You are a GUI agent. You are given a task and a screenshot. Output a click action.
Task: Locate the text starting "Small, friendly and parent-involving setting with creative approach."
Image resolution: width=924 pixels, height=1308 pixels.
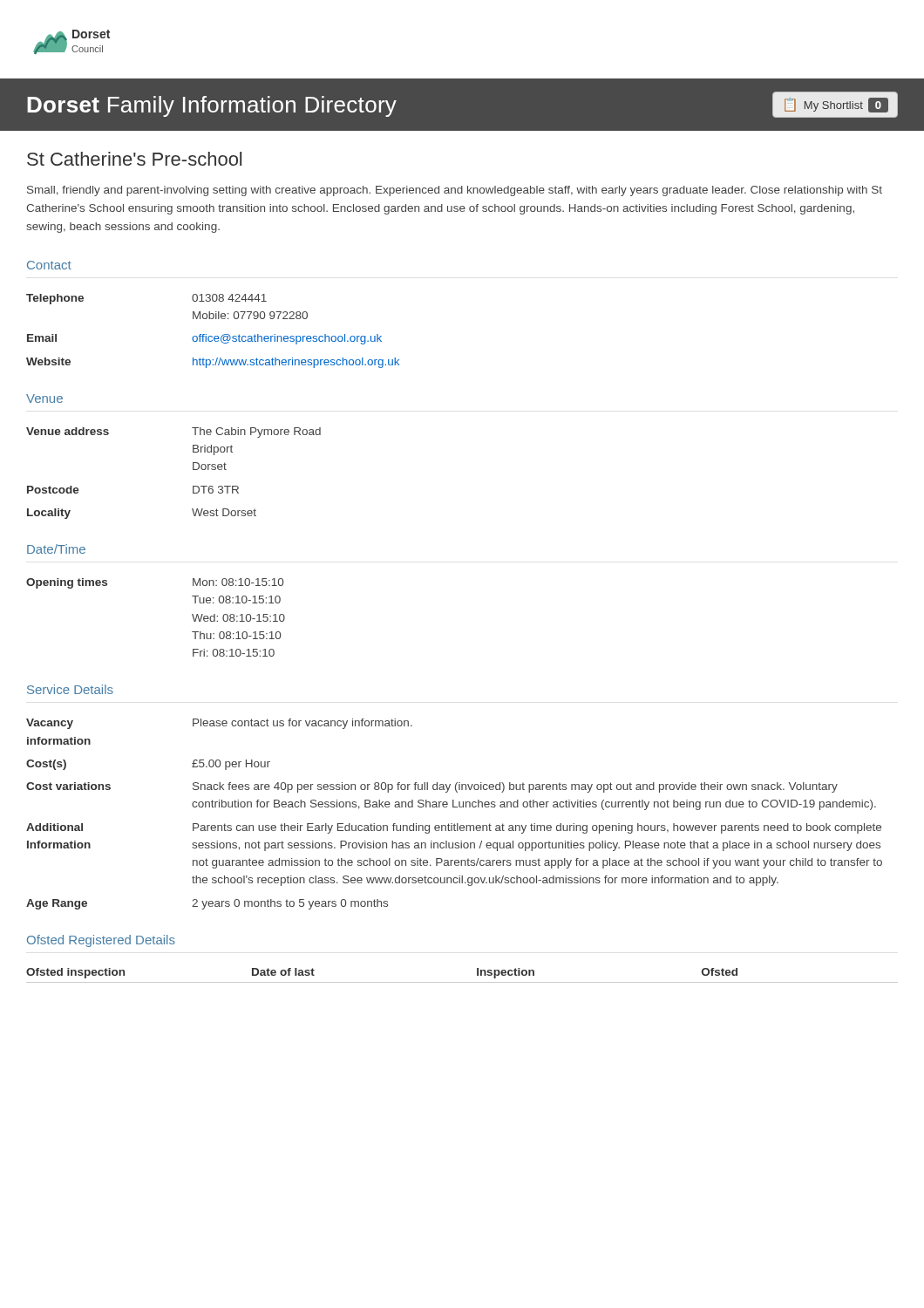pos(454,208)
